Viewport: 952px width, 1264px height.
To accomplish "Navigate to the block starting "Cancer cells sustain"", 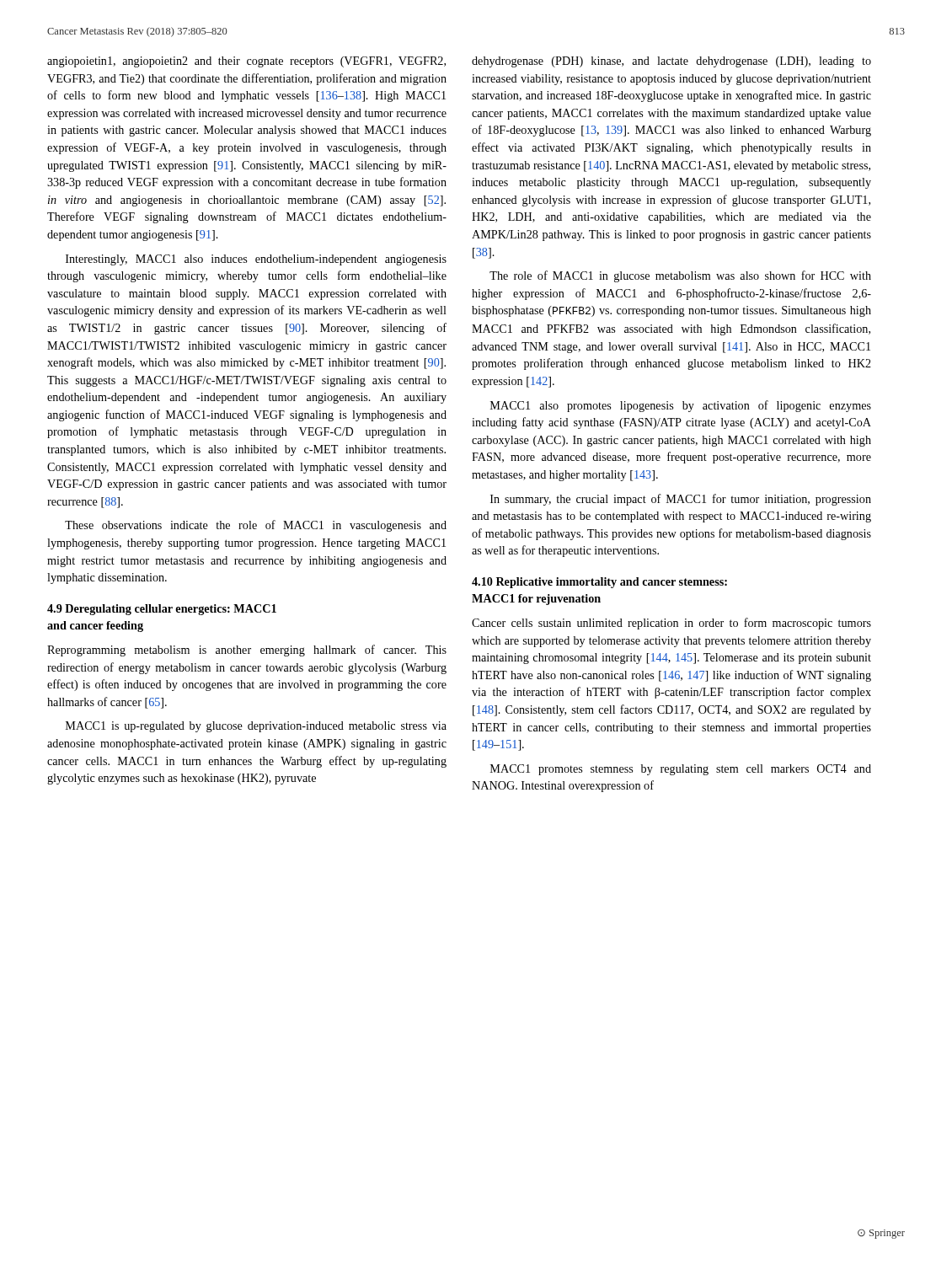I will coord(671,684).
